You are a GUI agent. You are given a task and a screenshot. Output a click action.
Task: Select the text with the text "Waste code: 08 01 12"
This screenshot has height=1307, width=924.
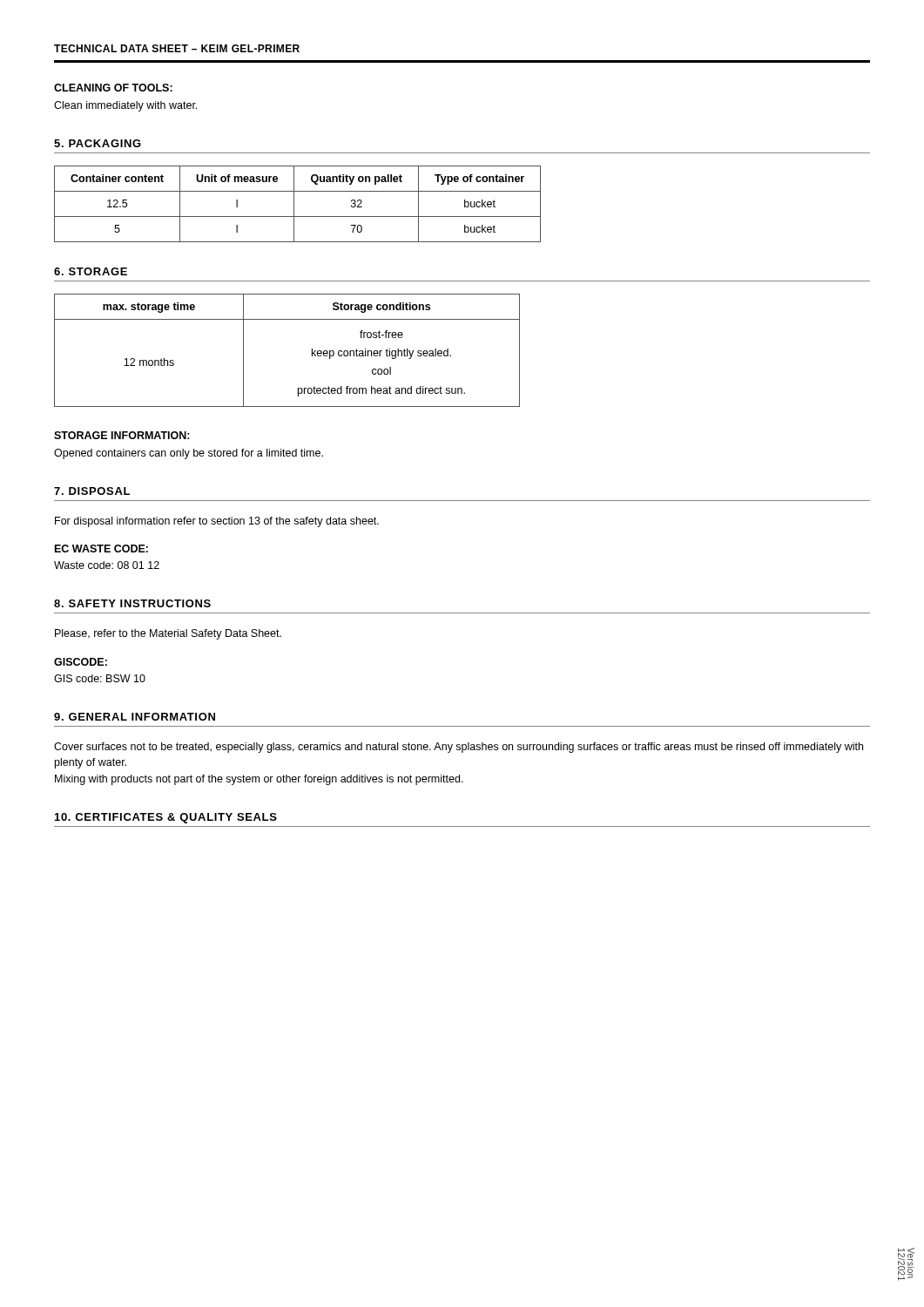pyautogui.click(x=107, y=566)
